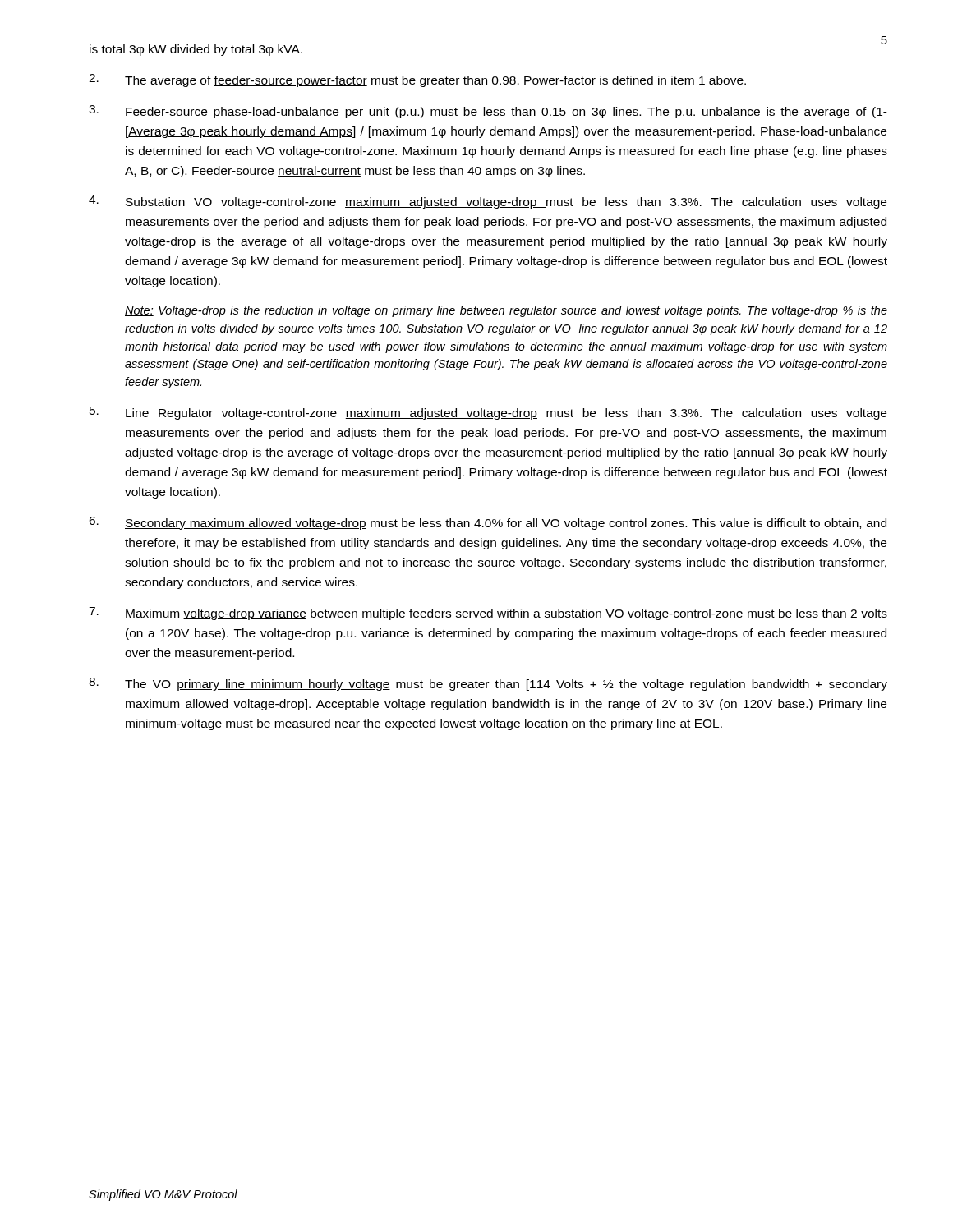Find the region starting "is total 3φ kW"
This screenshot has height=1232, width=953.
pyautogui.click(x=196, y=49)
